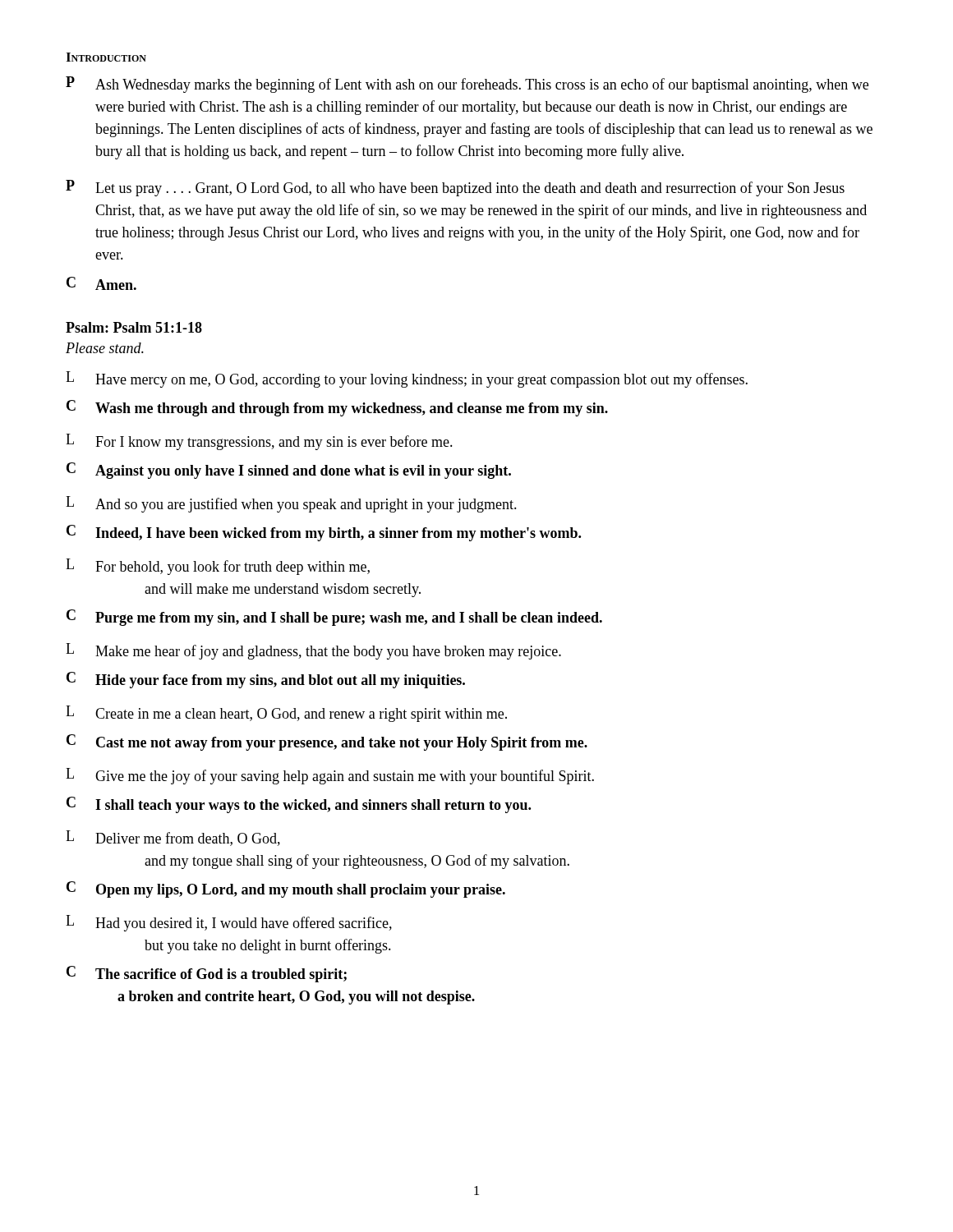Click on the list item that says "L Make me hear of joy"
Image resolution: width=953 pixels, height=1232 pixels.
(476, 652)
